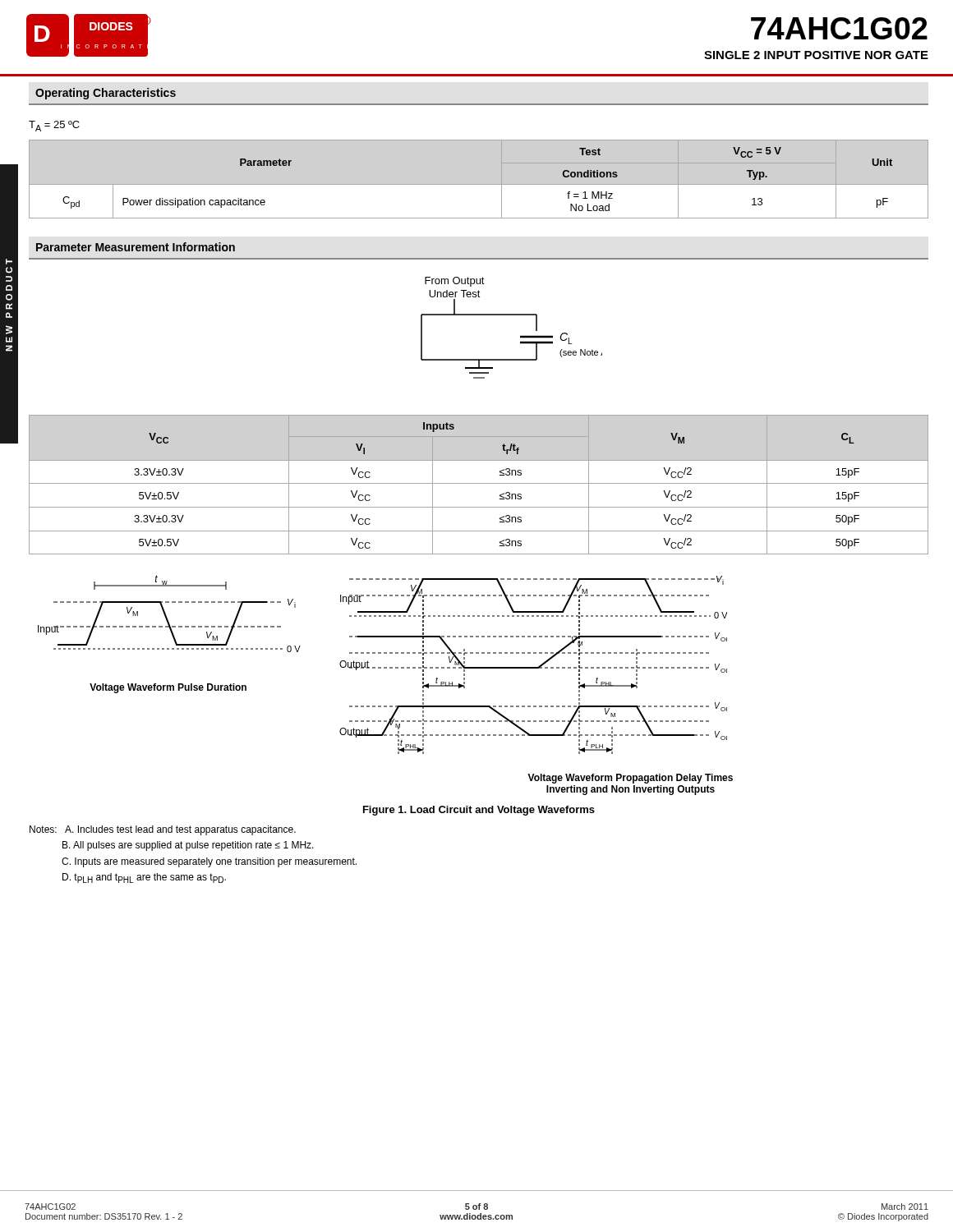
Task: Find the region starting "Figure 1. Load Circuit"
Action: tap(479, 810)
